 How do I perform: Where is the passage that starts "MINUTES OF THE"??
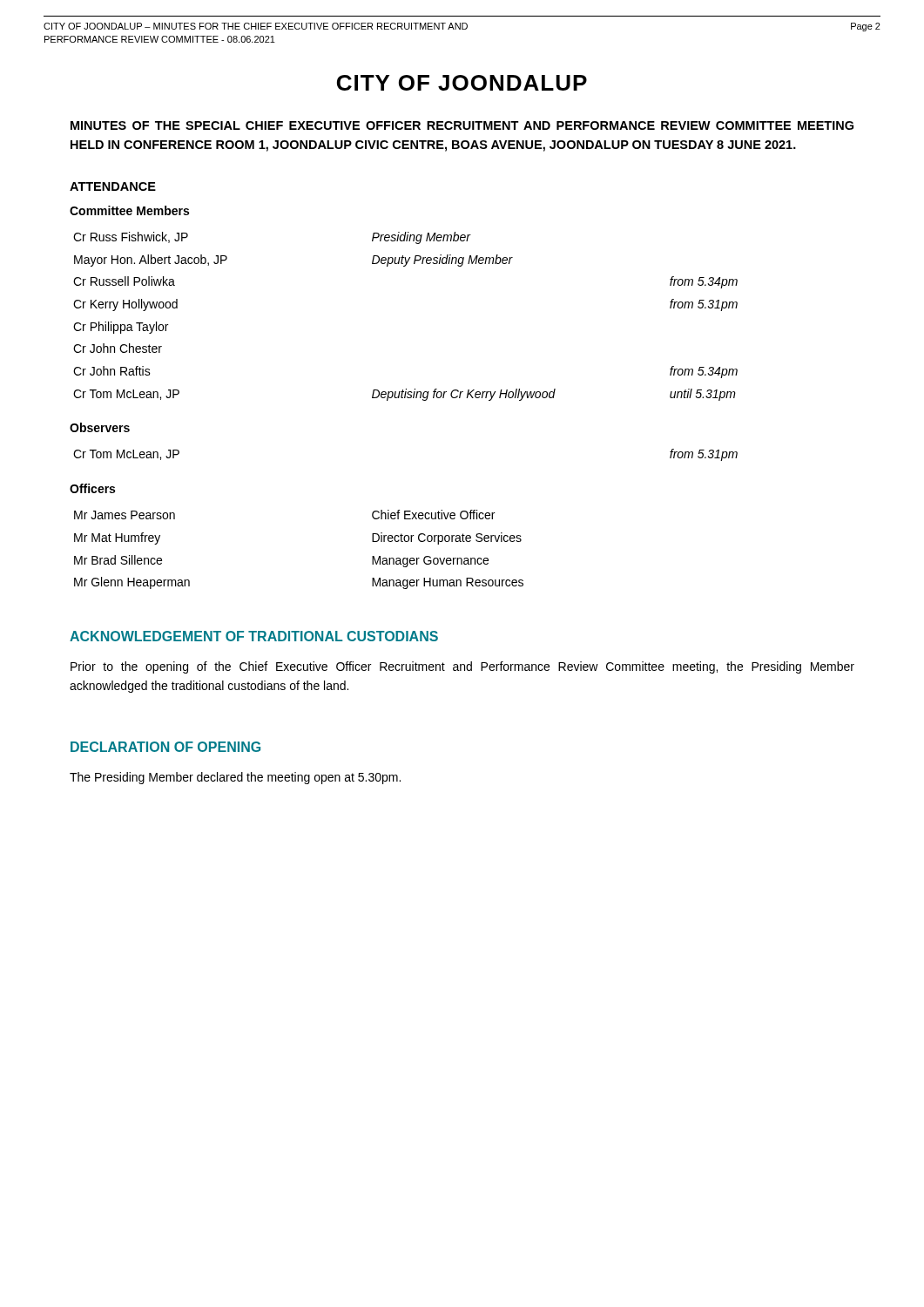pos(462,135)
